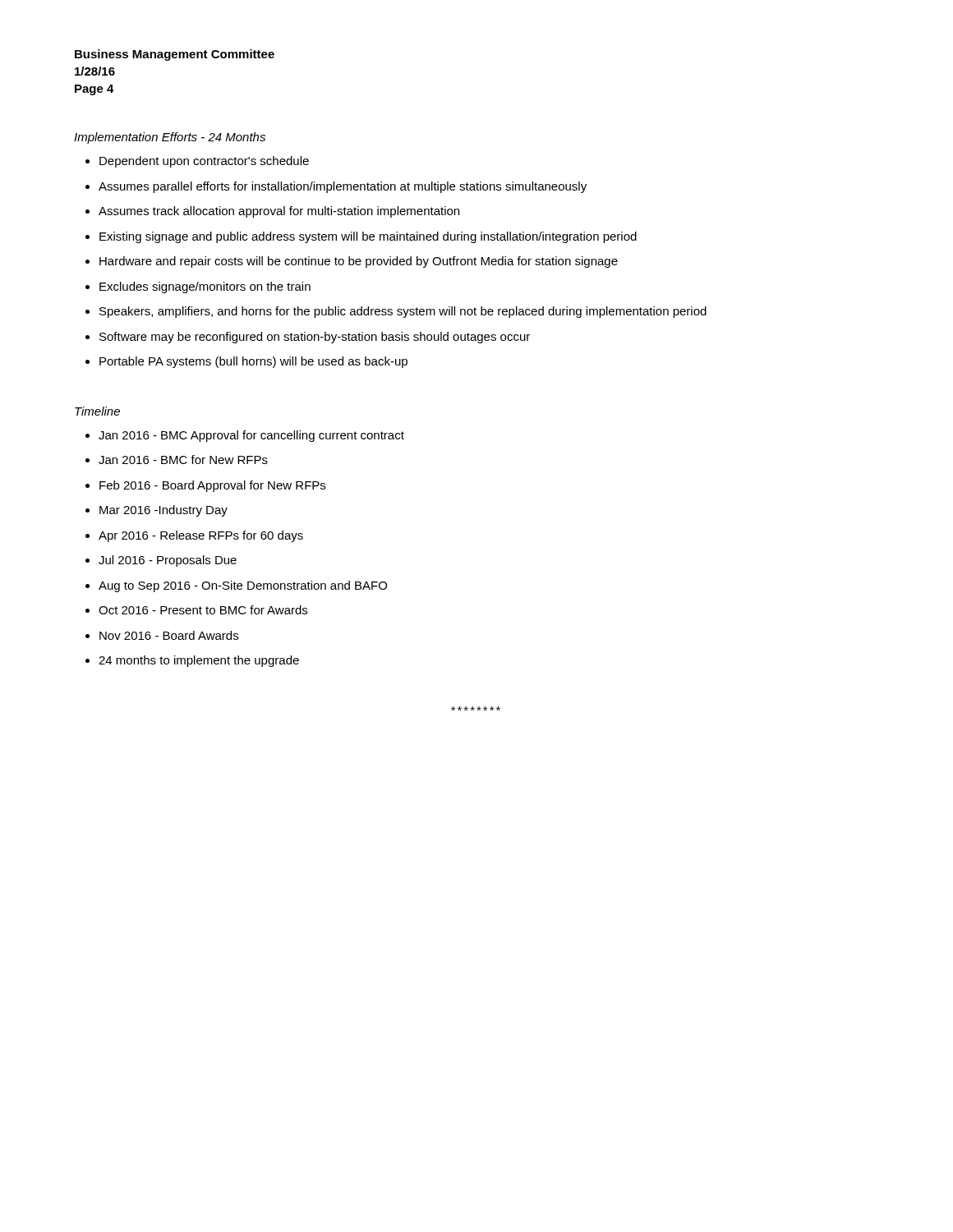Select the block starting "Dependent upon contractor's schedule"

coord(204,161)
